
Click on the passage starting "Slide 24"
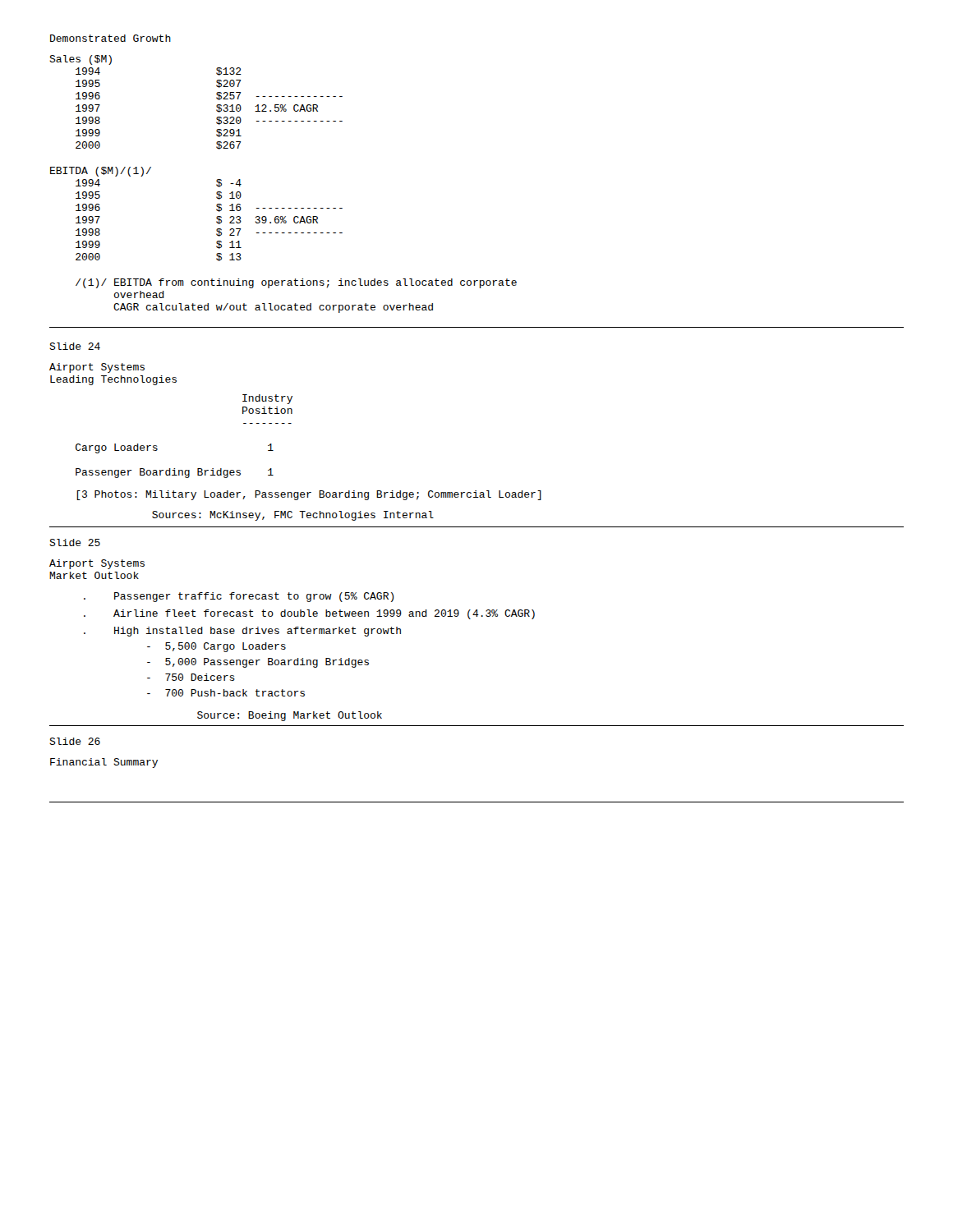(75, 346)
